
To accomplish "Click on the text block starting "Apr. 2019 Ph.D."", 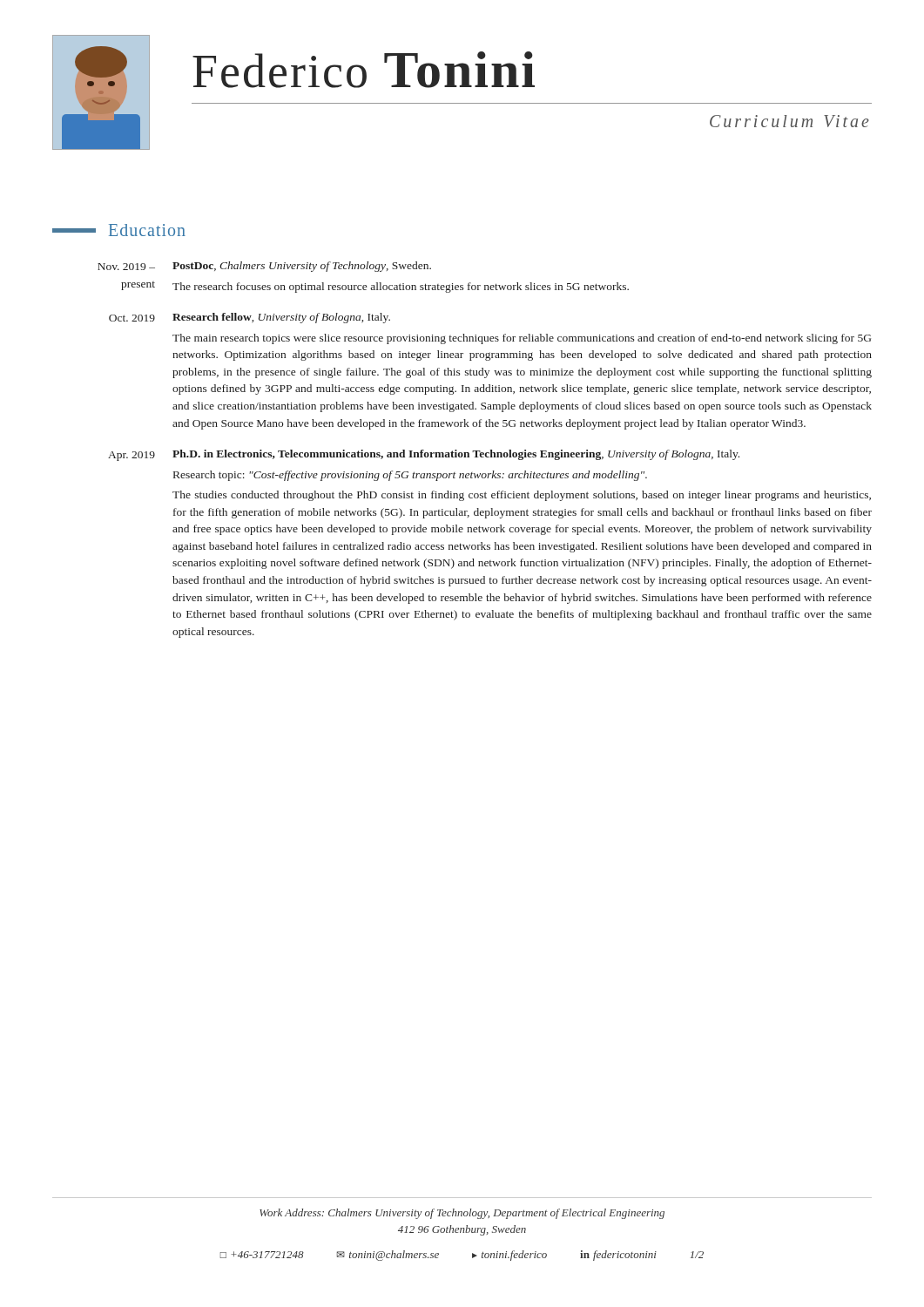I will [462, 543].
